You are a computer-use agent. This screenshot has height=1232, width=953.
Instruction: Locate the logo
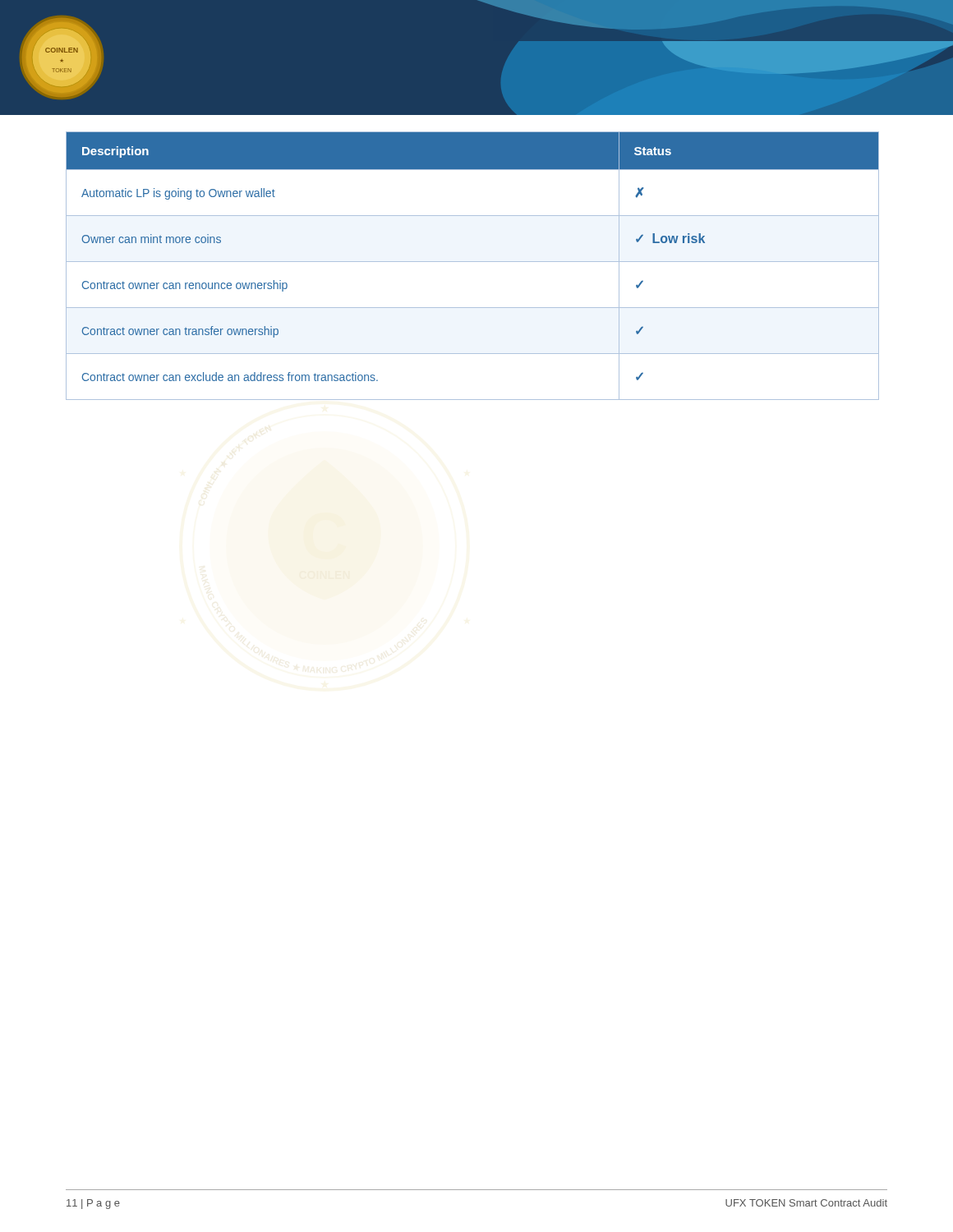point(325,550)
